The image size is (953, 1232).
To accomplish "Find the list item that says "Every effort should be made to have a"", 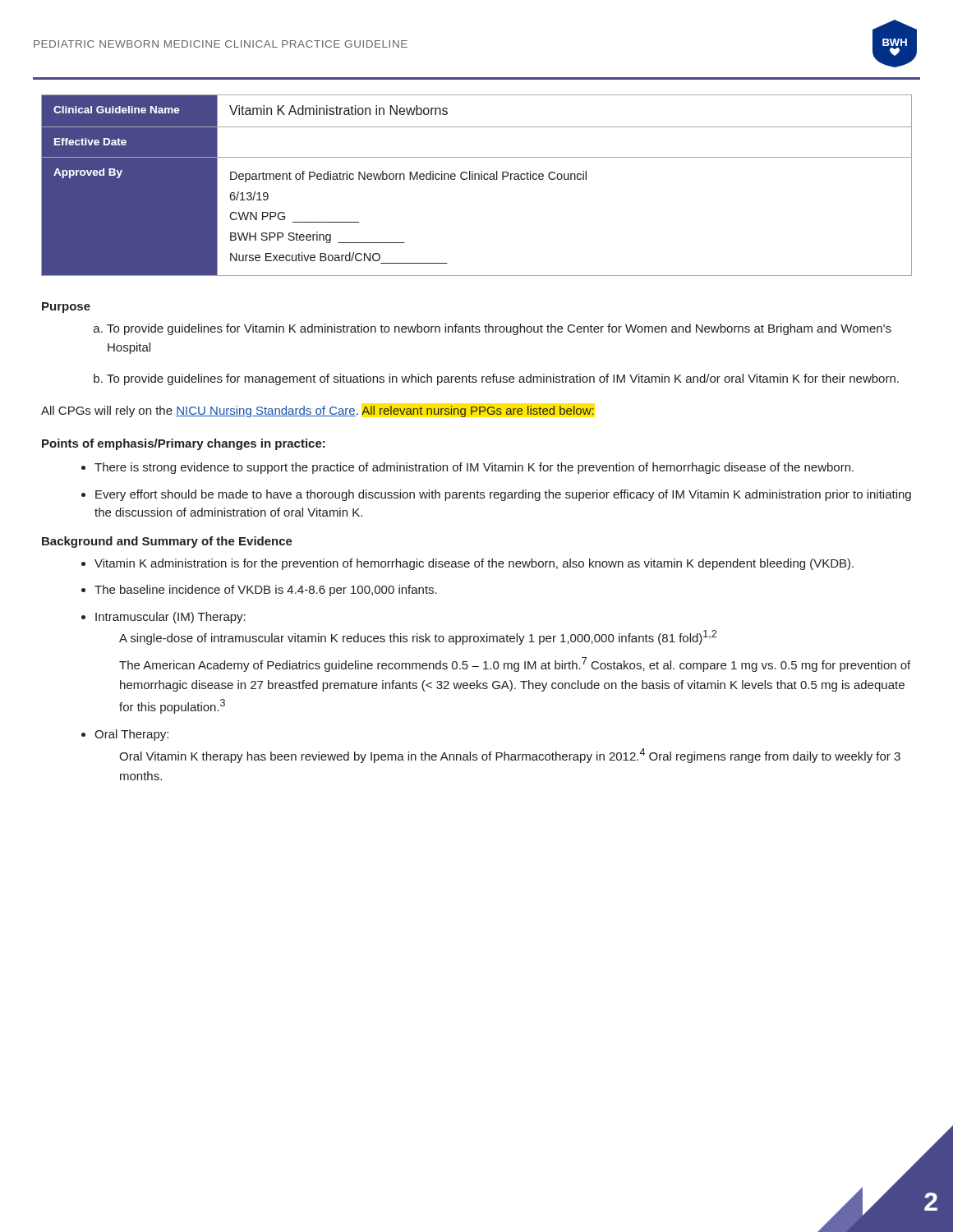I will pyautogui.click(x=503, y=504).
